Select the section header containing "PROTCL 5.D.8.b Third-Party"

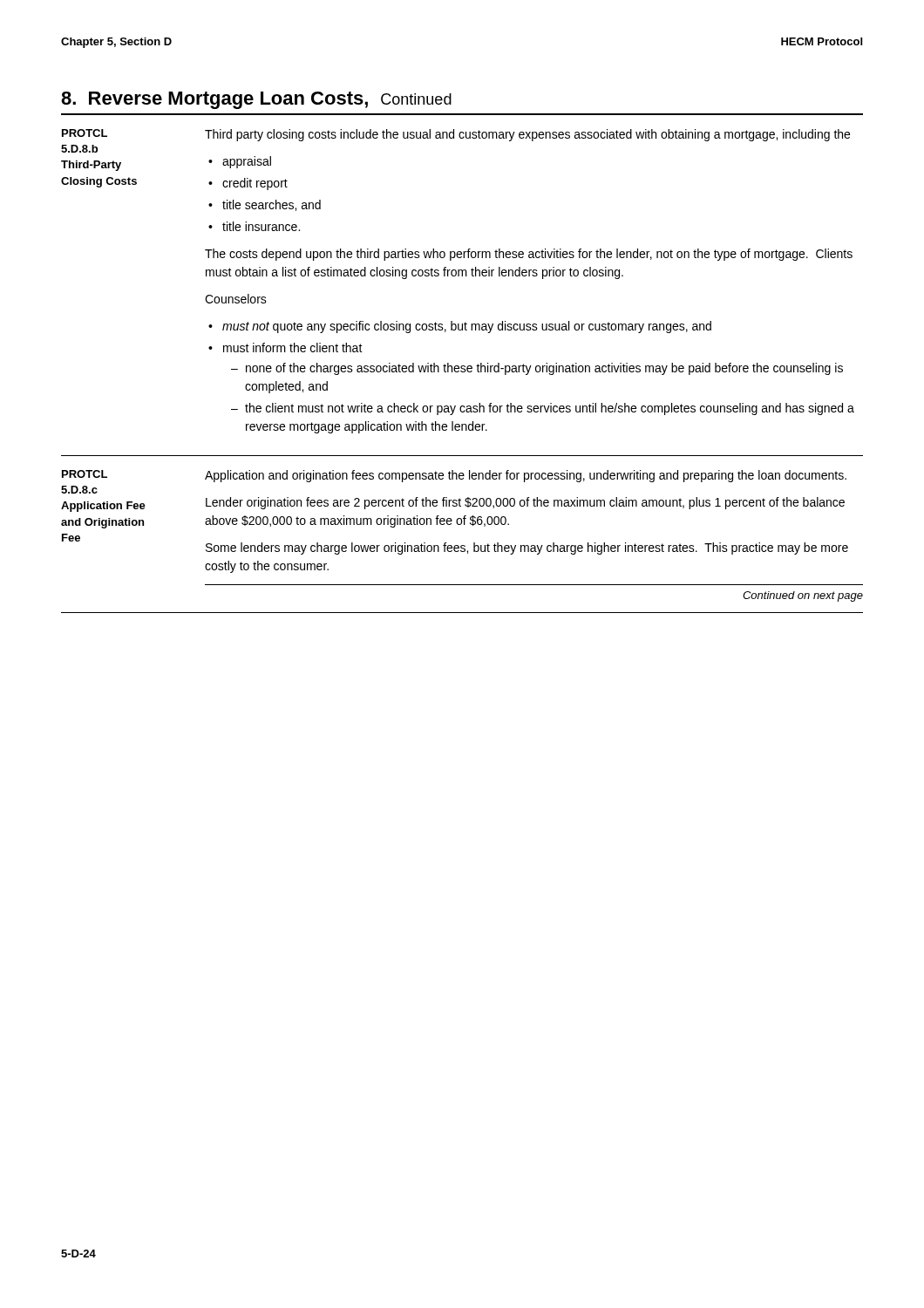tap(99, 157)
